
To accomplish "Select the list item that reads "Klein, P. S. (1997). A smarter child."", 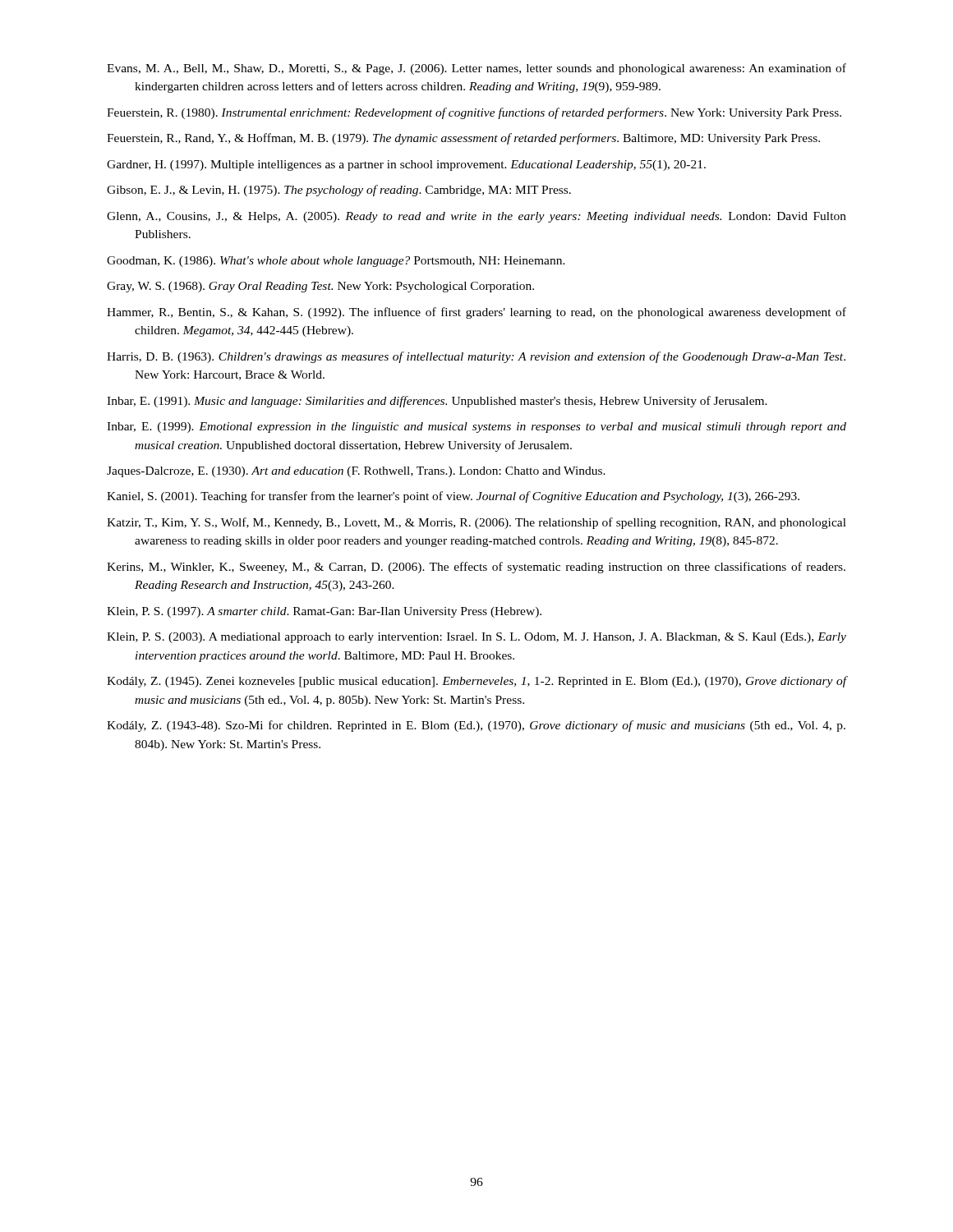I will coord(325,611).
